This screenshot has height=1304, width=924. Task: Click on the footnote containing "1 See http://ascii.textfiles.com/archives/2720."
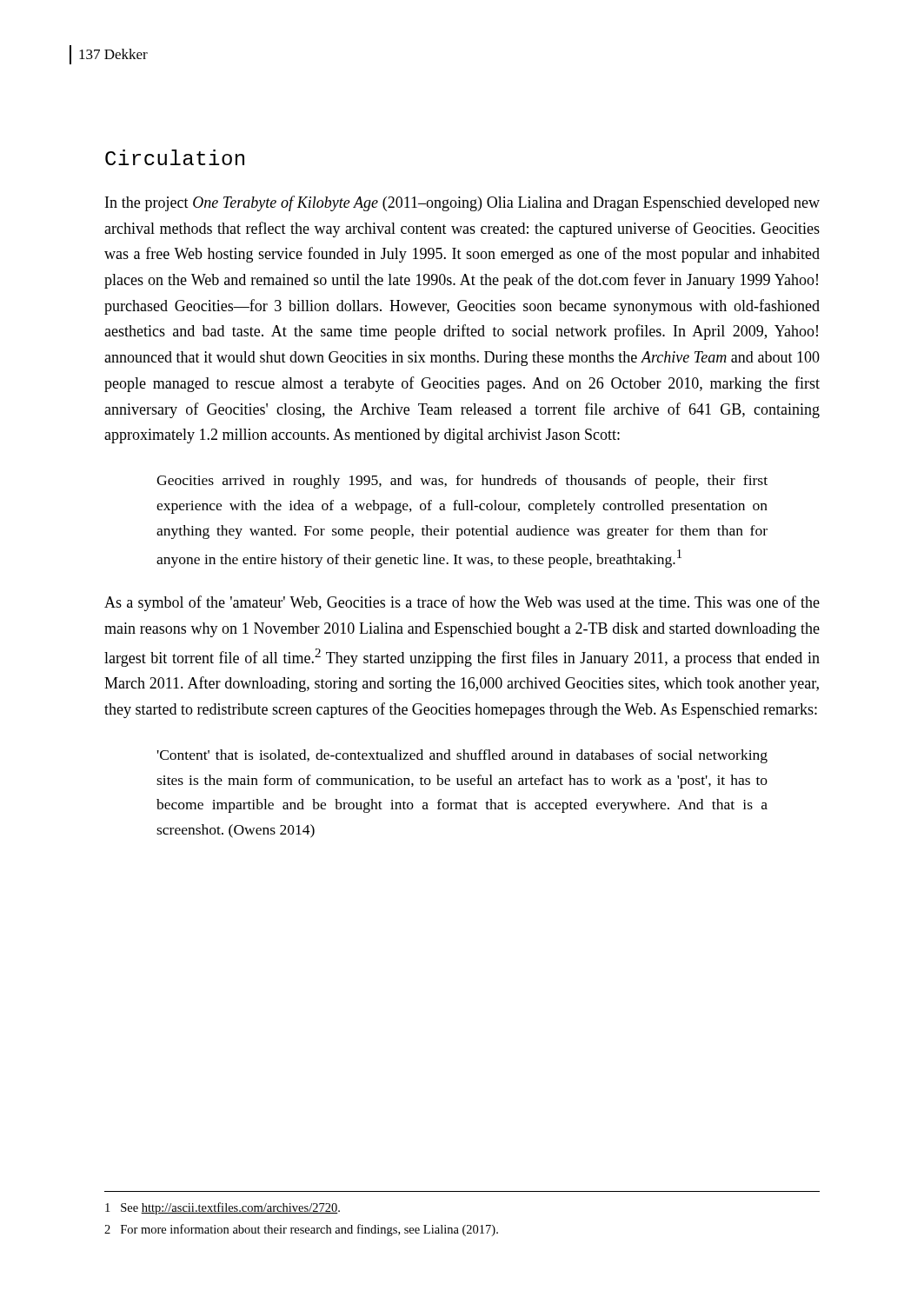222,1207
